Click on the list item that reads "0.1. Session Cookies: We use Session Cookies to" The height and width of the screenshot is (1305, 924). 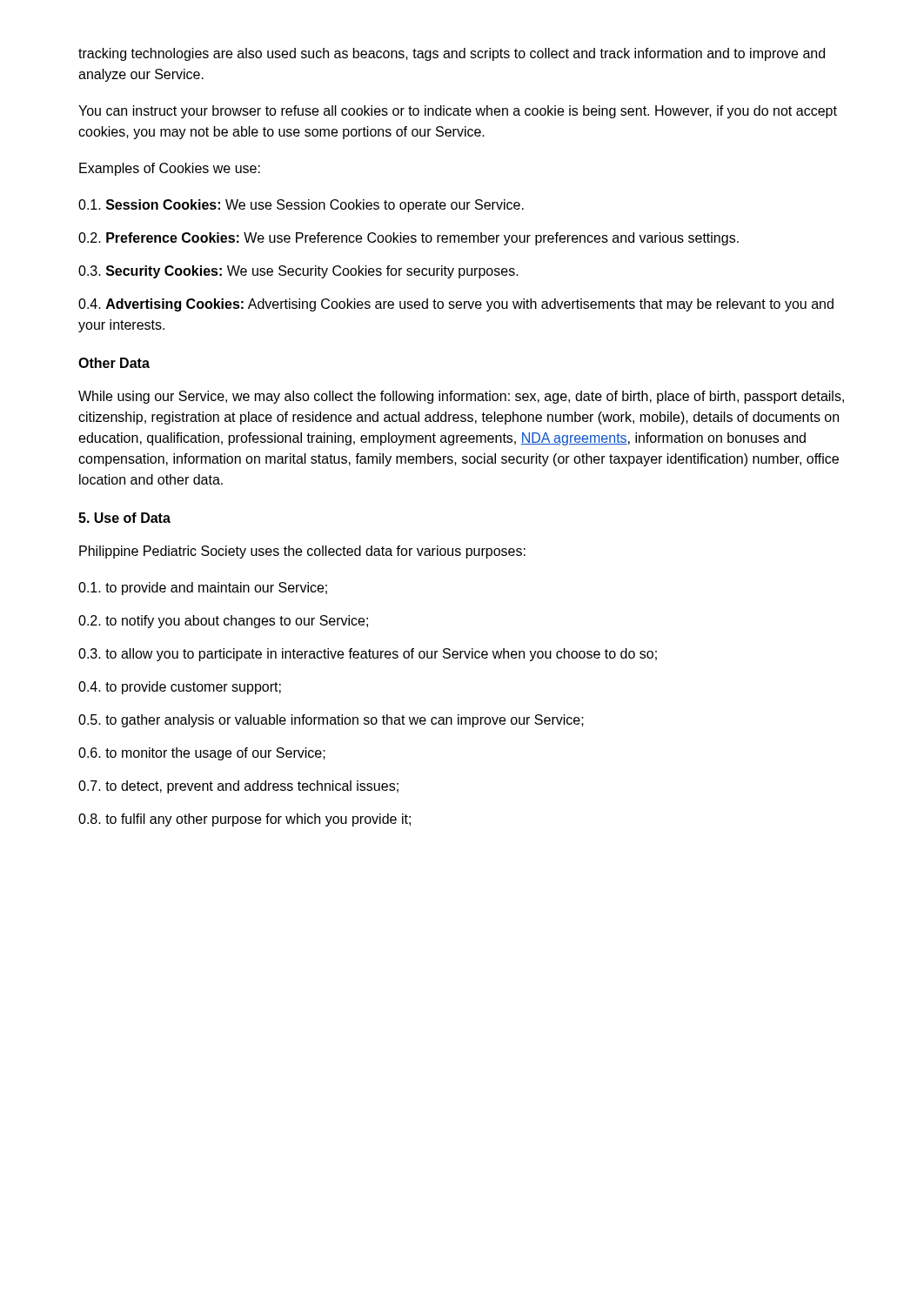click(301, 205)
